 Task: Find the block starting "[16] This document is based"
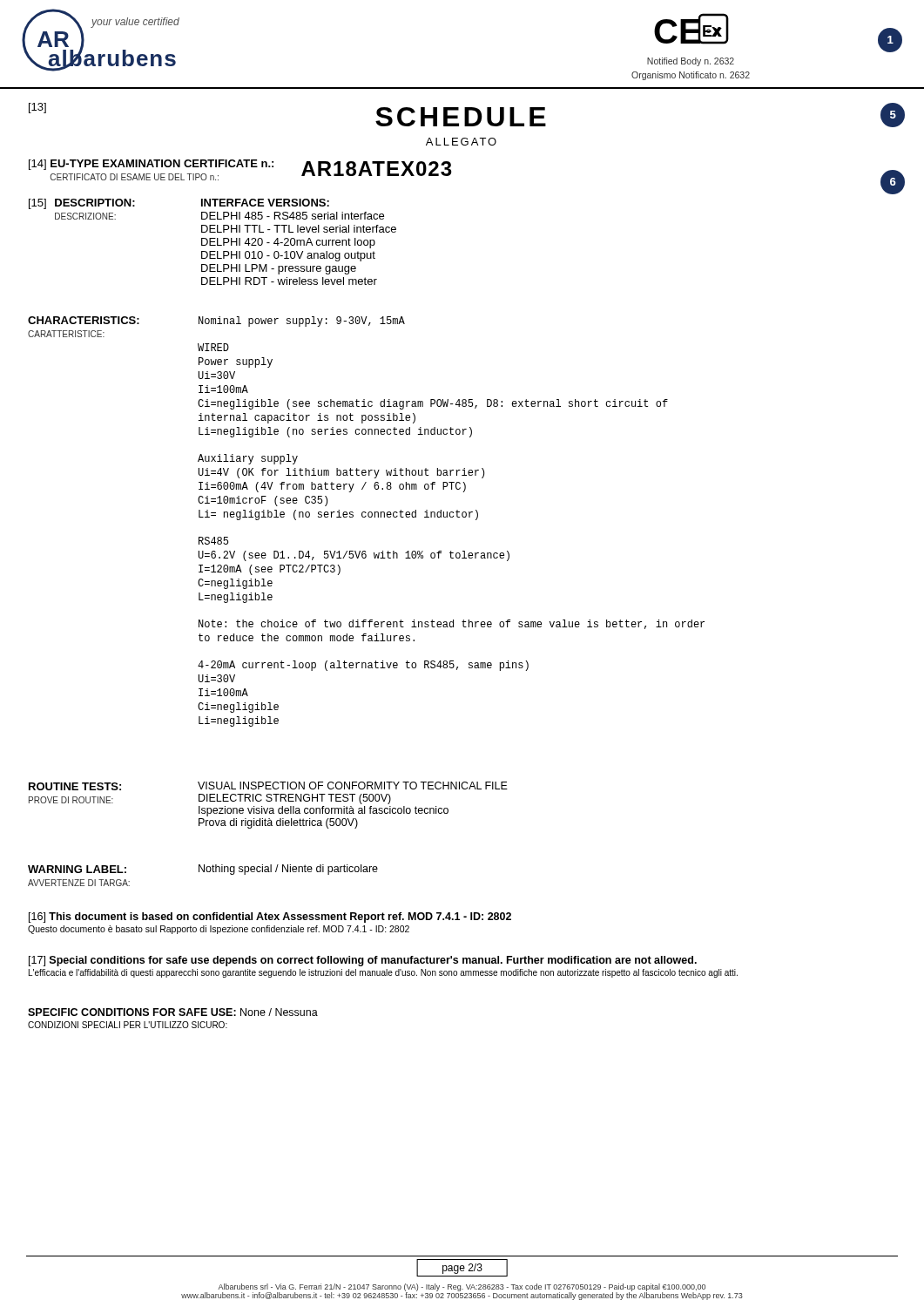270,922
